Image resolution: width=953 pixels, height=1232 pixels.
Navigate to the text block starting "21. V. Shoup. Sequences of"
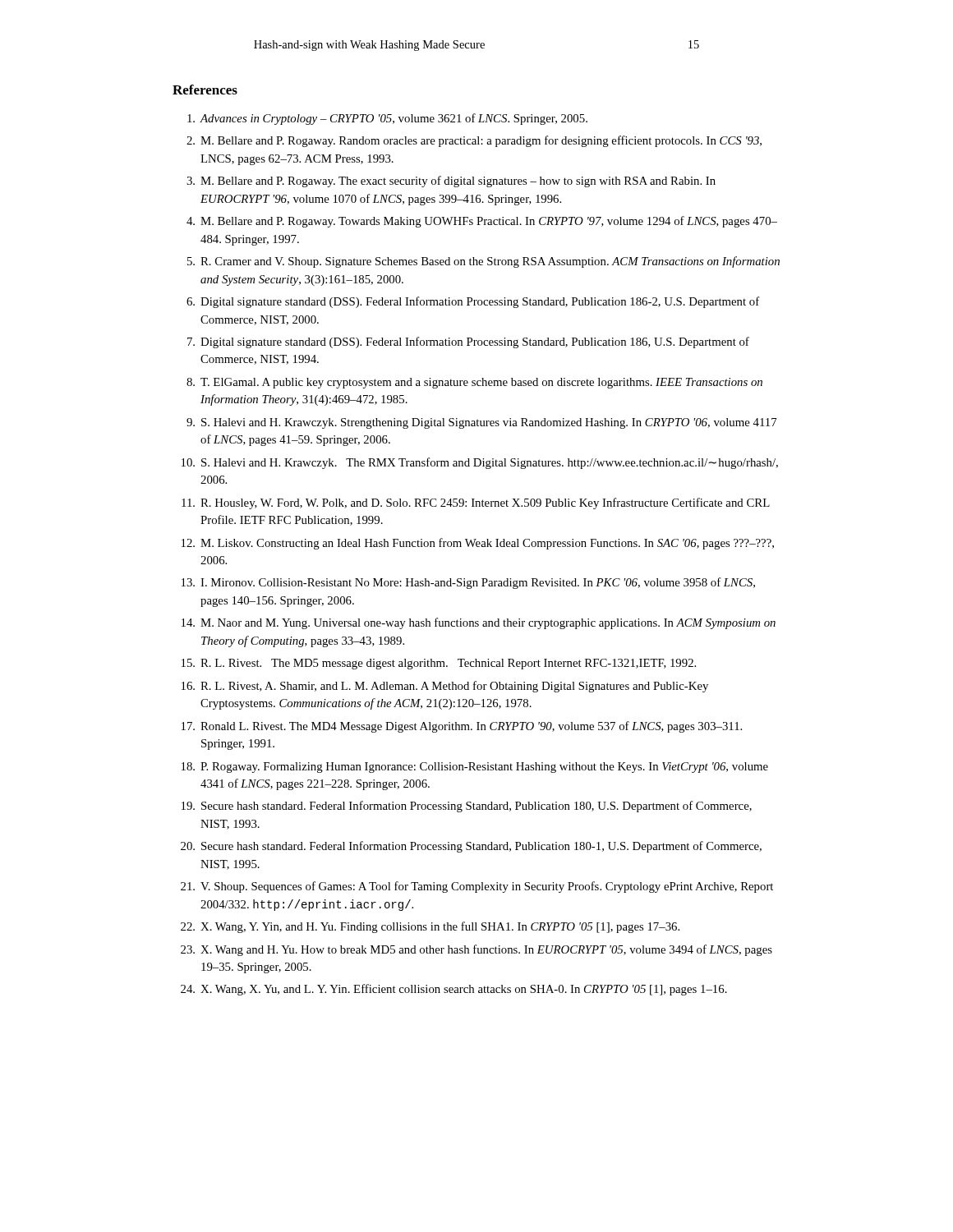(476, 896)
